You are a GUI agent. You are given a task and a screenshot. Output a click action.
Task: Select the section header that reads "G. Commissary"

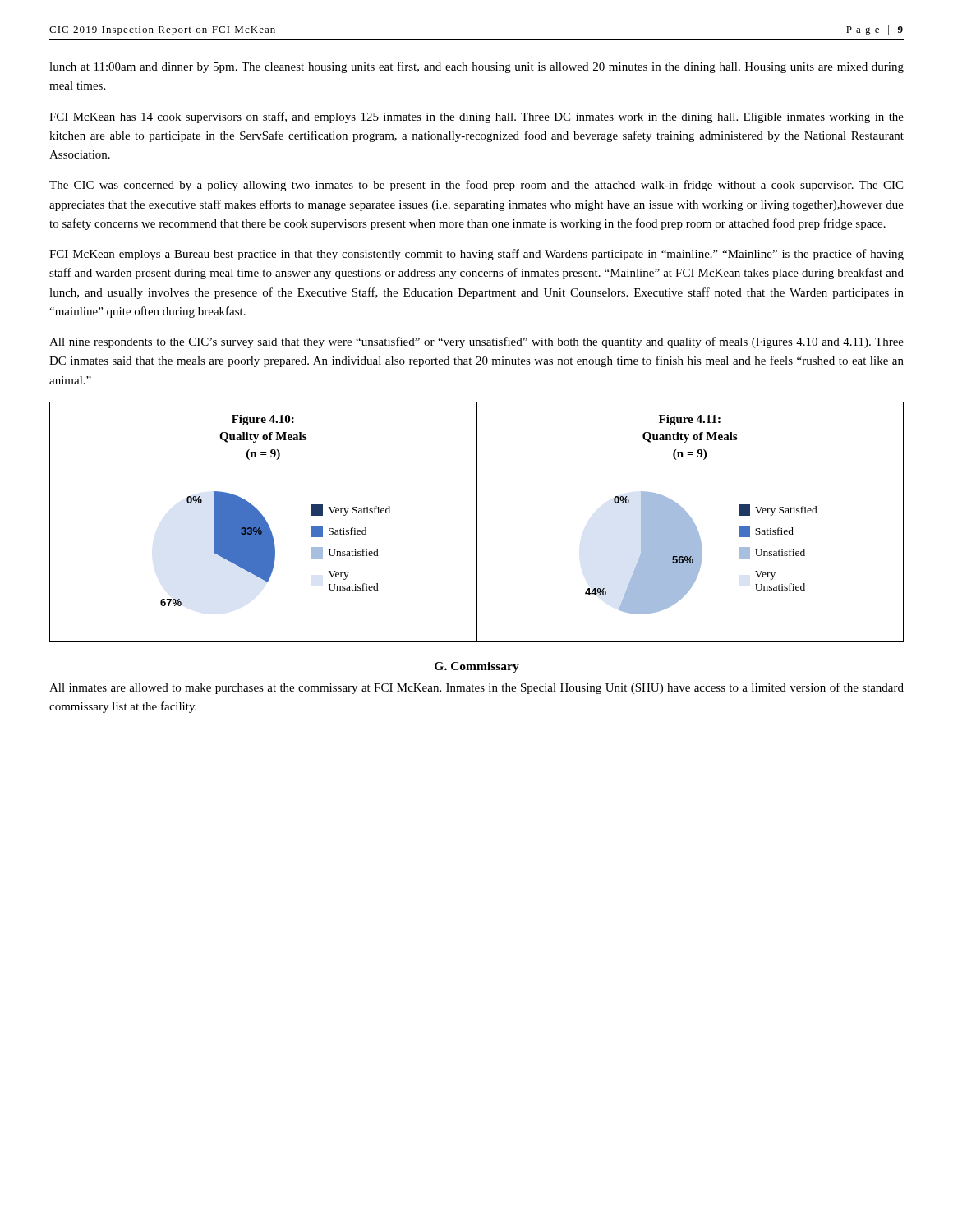pyautogui.click(x=476, y=665)
